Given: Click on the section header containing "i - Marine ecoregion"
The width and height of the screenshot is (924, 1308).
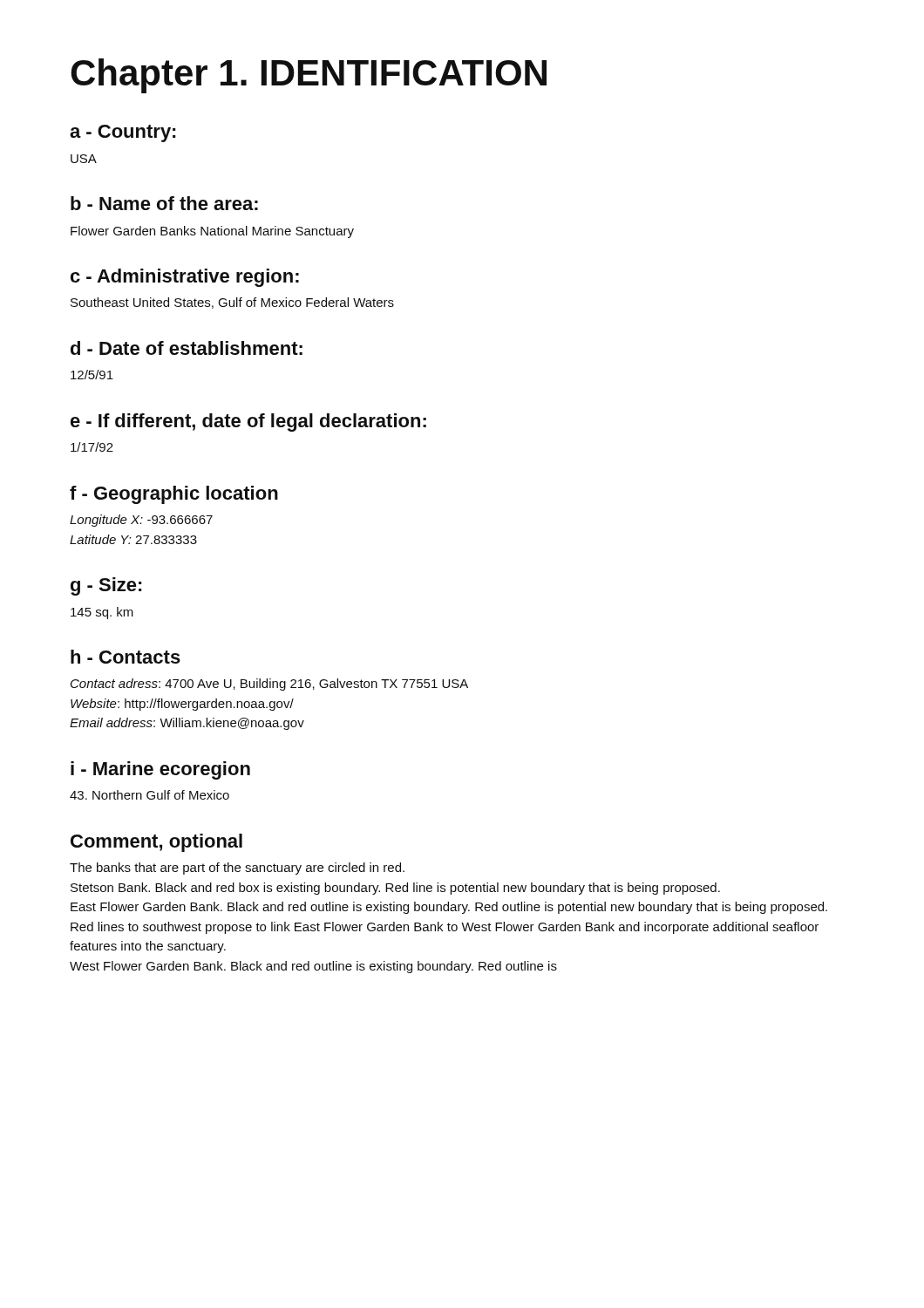Looking at the screenshot, I should pyautogui.click(x=160, y=769).
